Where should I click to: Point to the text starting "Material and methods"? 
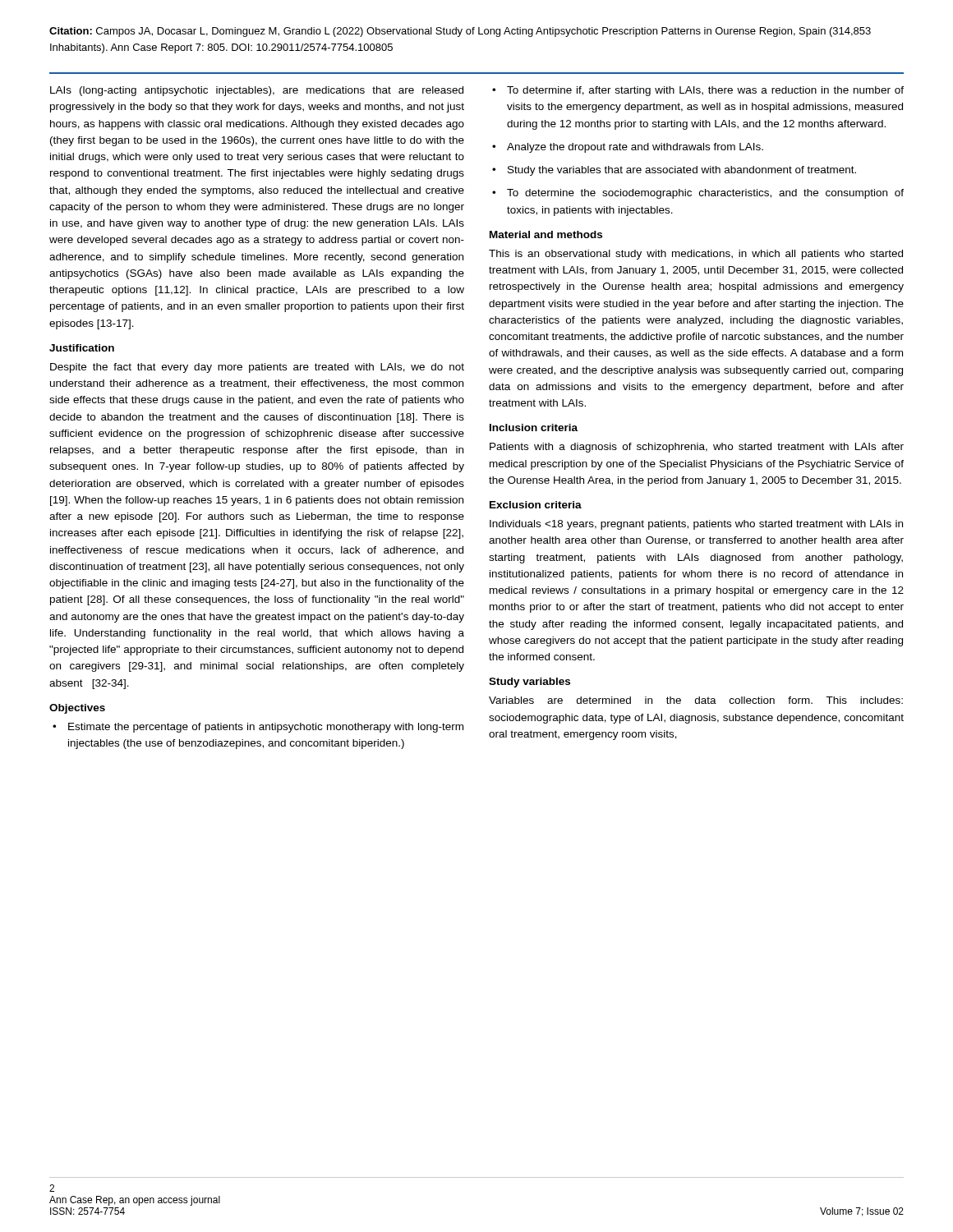546,234
